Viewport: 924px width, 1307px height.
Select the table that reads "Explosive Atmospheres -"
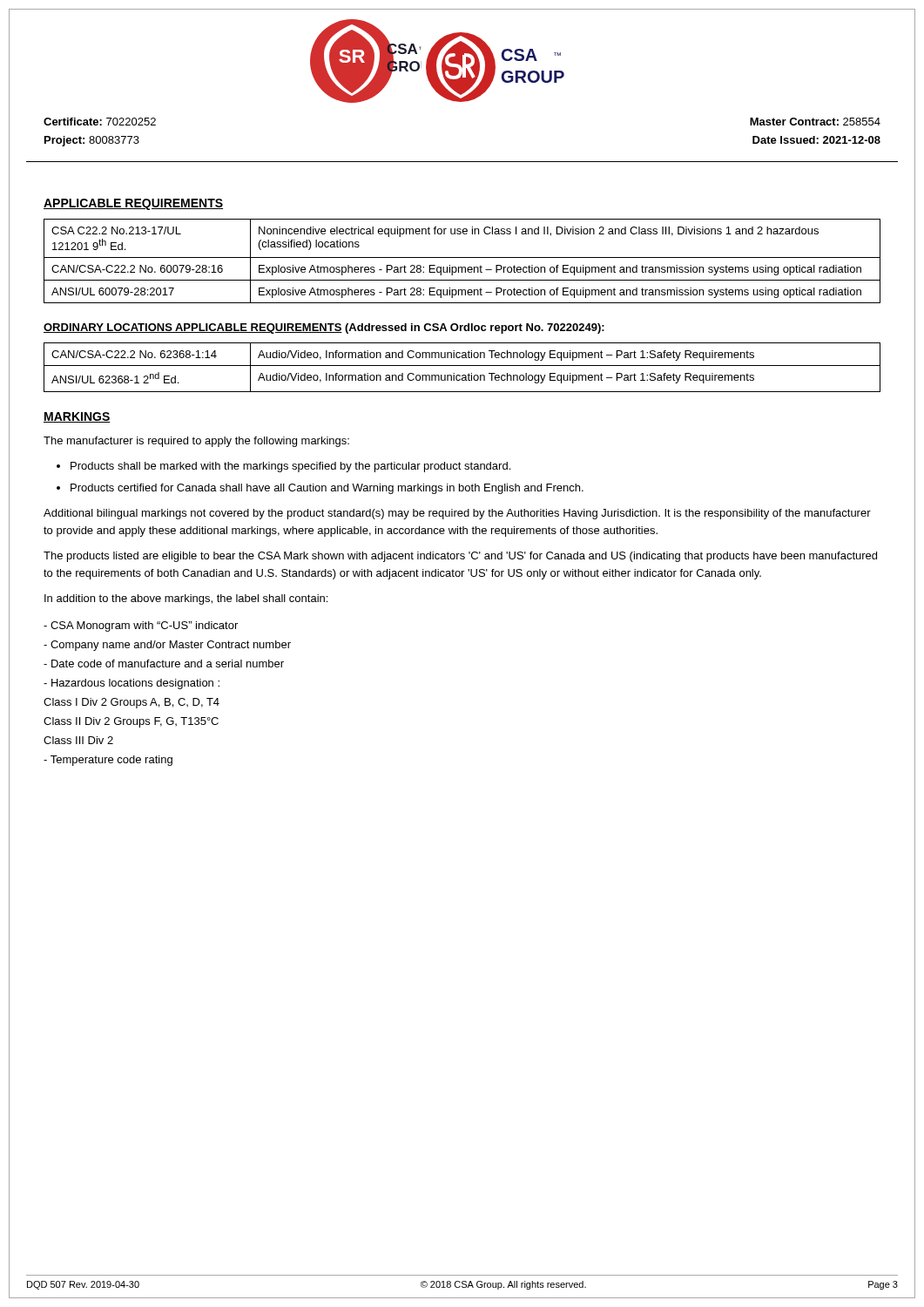[x=462, y=261]
